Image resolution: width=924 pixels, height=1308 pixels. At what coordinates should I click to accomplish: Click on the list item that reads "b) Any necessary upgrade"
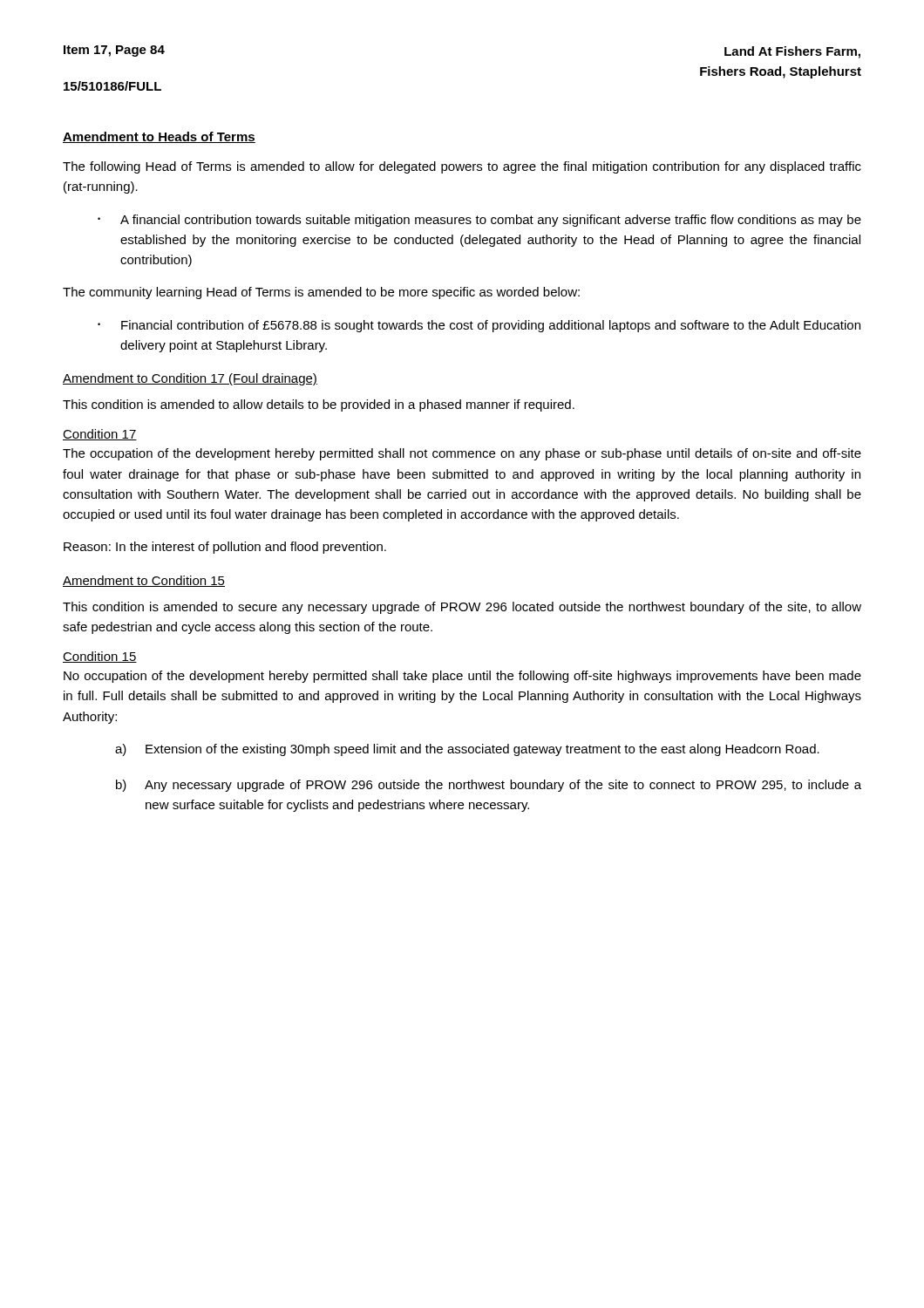click(x=488, y=795)
